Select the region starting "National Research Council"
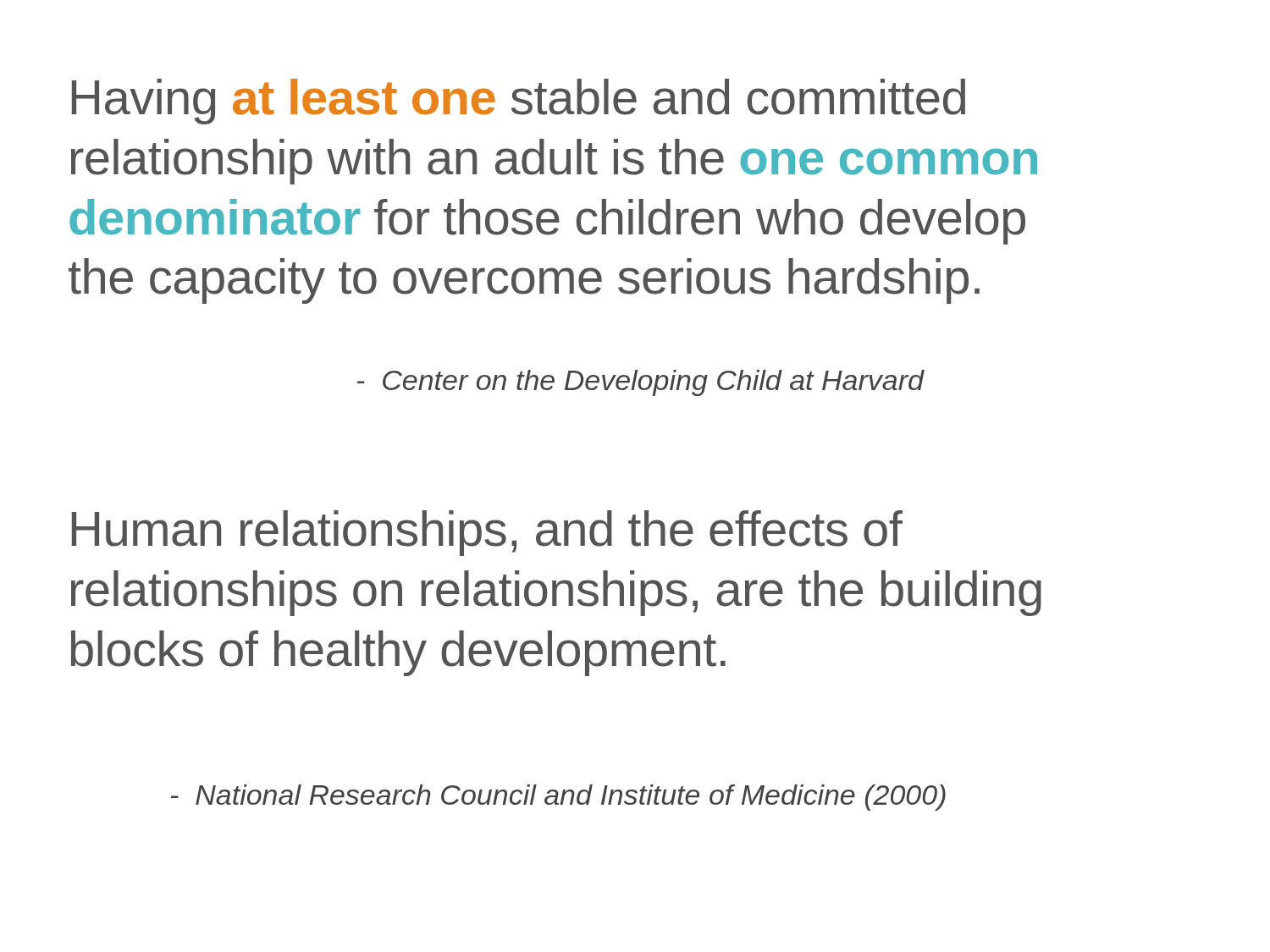Viewport: 1270px width, 952px height. (558, 795)
